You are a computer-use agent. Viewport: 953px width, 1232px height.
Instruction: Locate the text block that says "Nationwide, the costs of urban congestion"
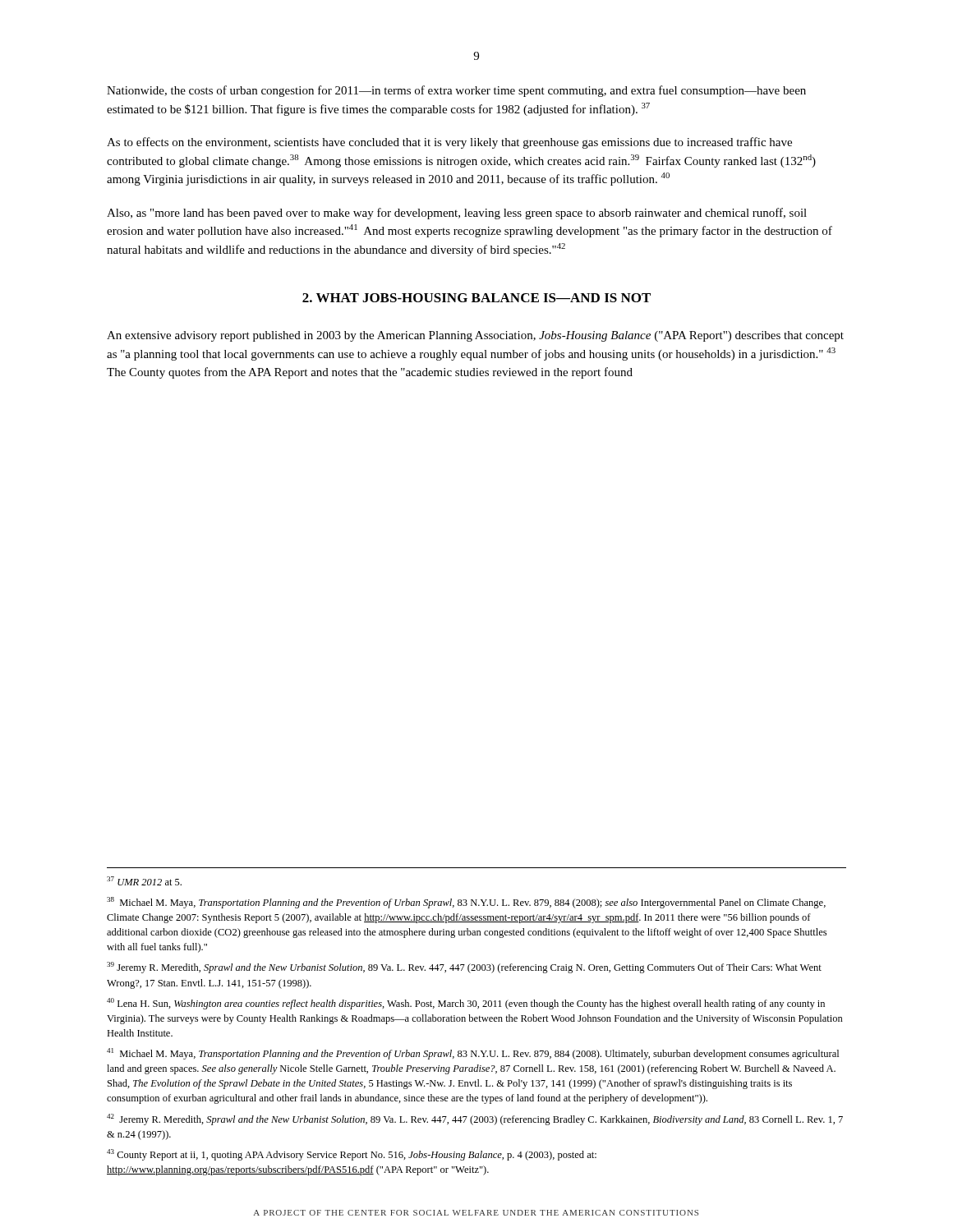pyautogui.click(x=457, y=100)
